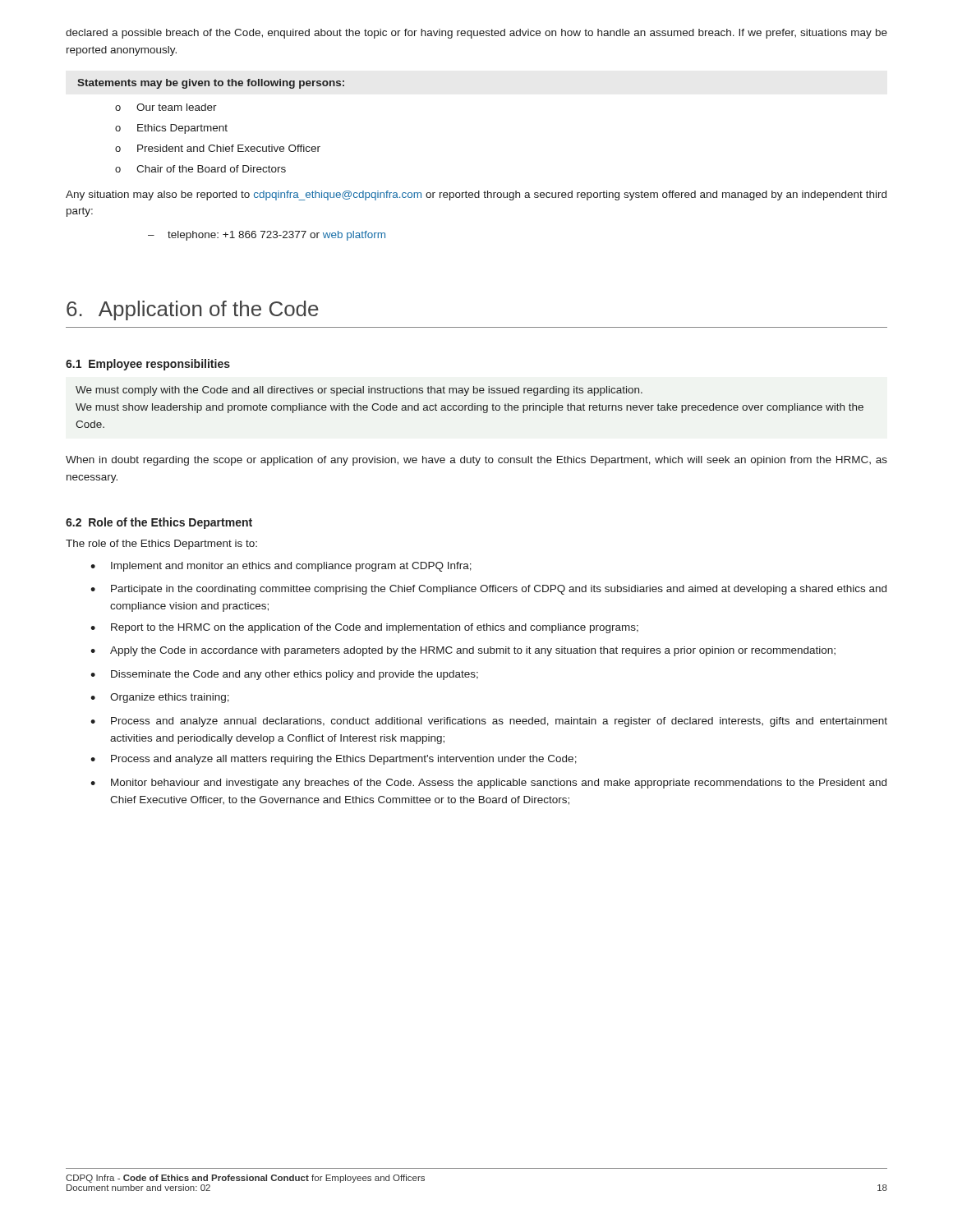Click the passage that begins "• Process and analyze annual declarations,"

[x=489, y=730]
